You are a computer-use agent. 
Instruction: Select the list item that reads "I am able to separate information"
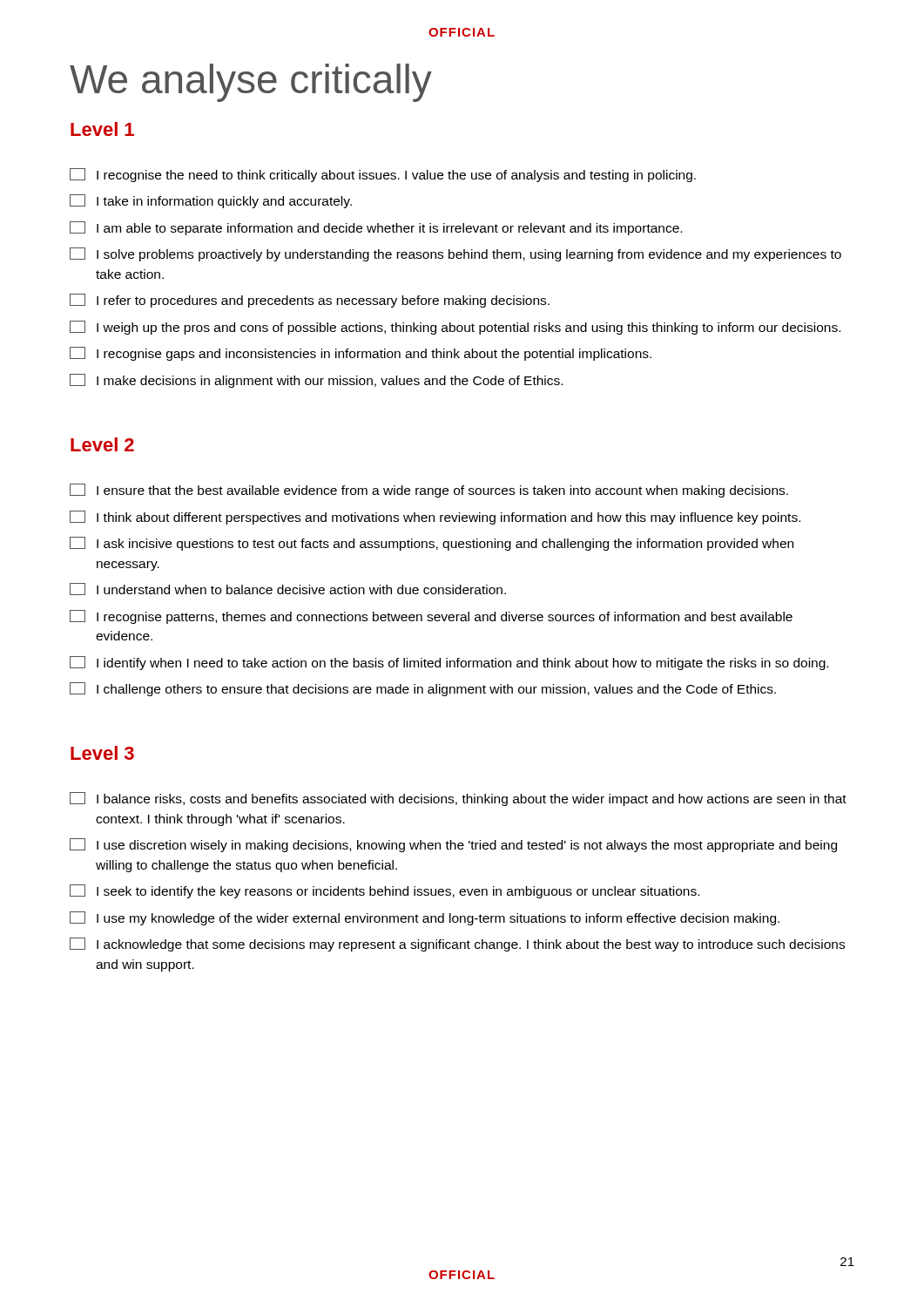[462, 228]
